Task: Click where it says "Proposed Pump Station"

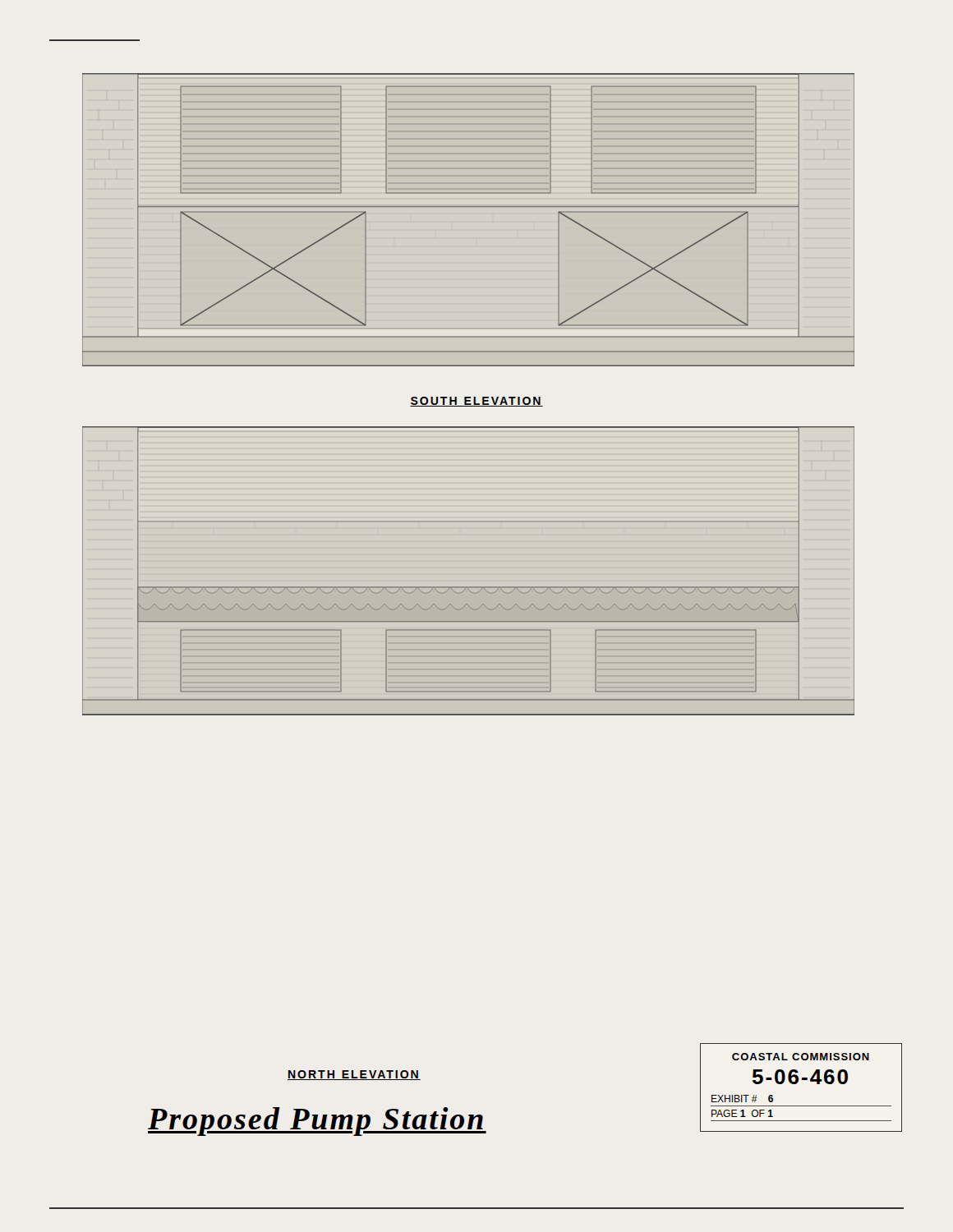Action: point(317,1119)
